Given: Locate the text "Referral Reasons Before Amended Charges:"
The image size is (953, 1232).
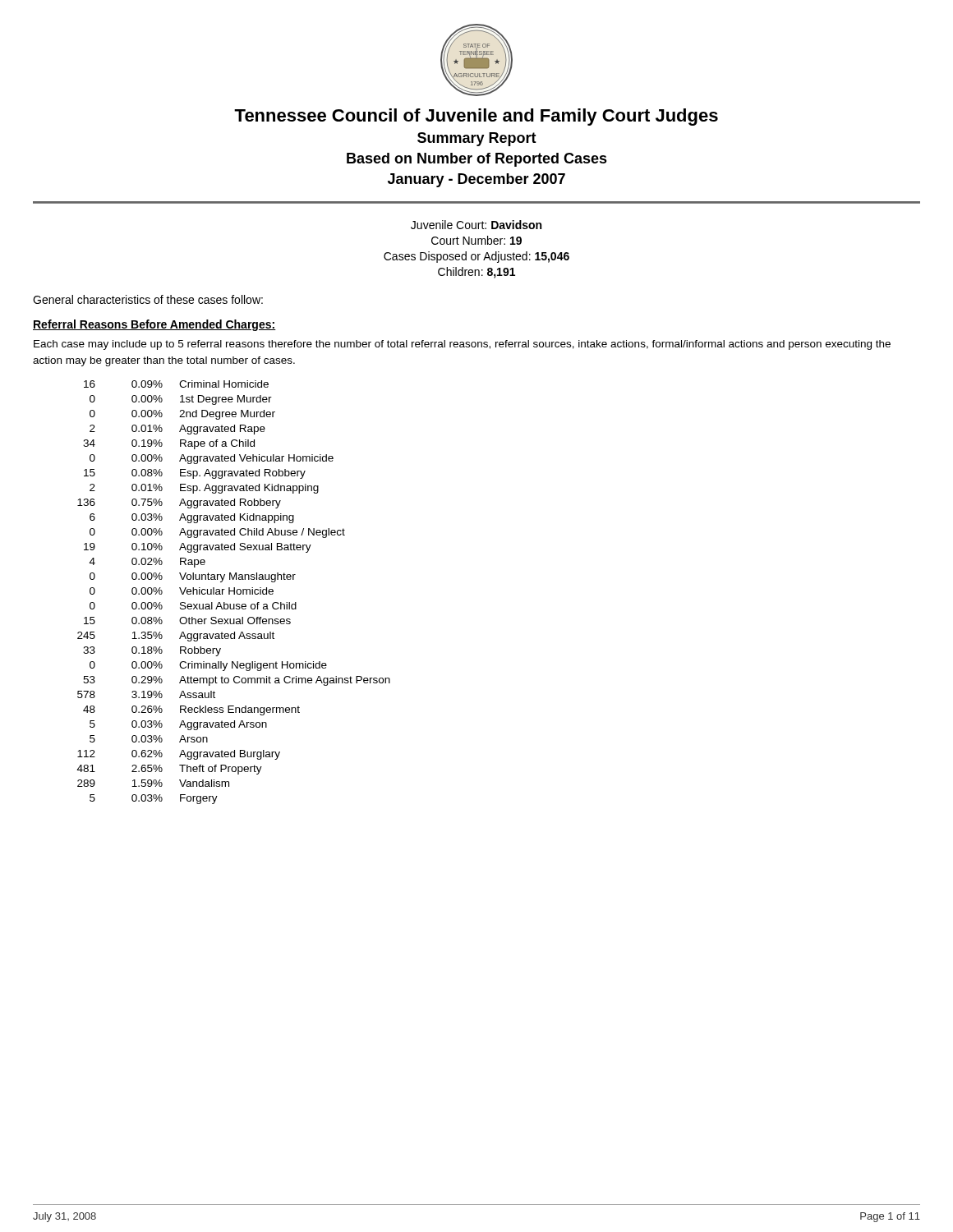Looking at the screenshot, I should click(x=154, y=324).
